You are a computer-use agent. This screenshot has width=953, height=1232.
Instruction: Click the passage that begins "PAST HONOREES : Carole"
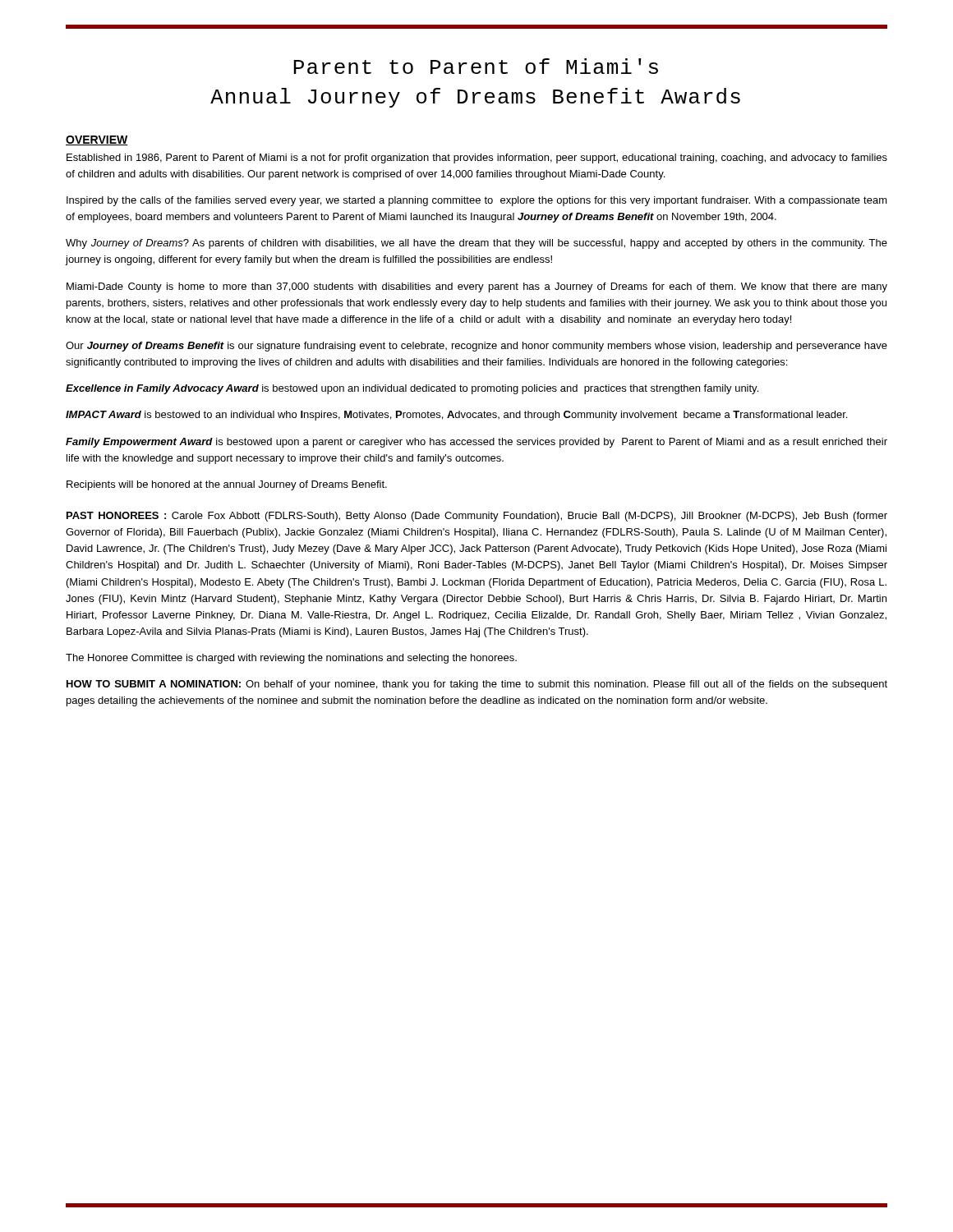pyautogui.click(x=476, y=573)
